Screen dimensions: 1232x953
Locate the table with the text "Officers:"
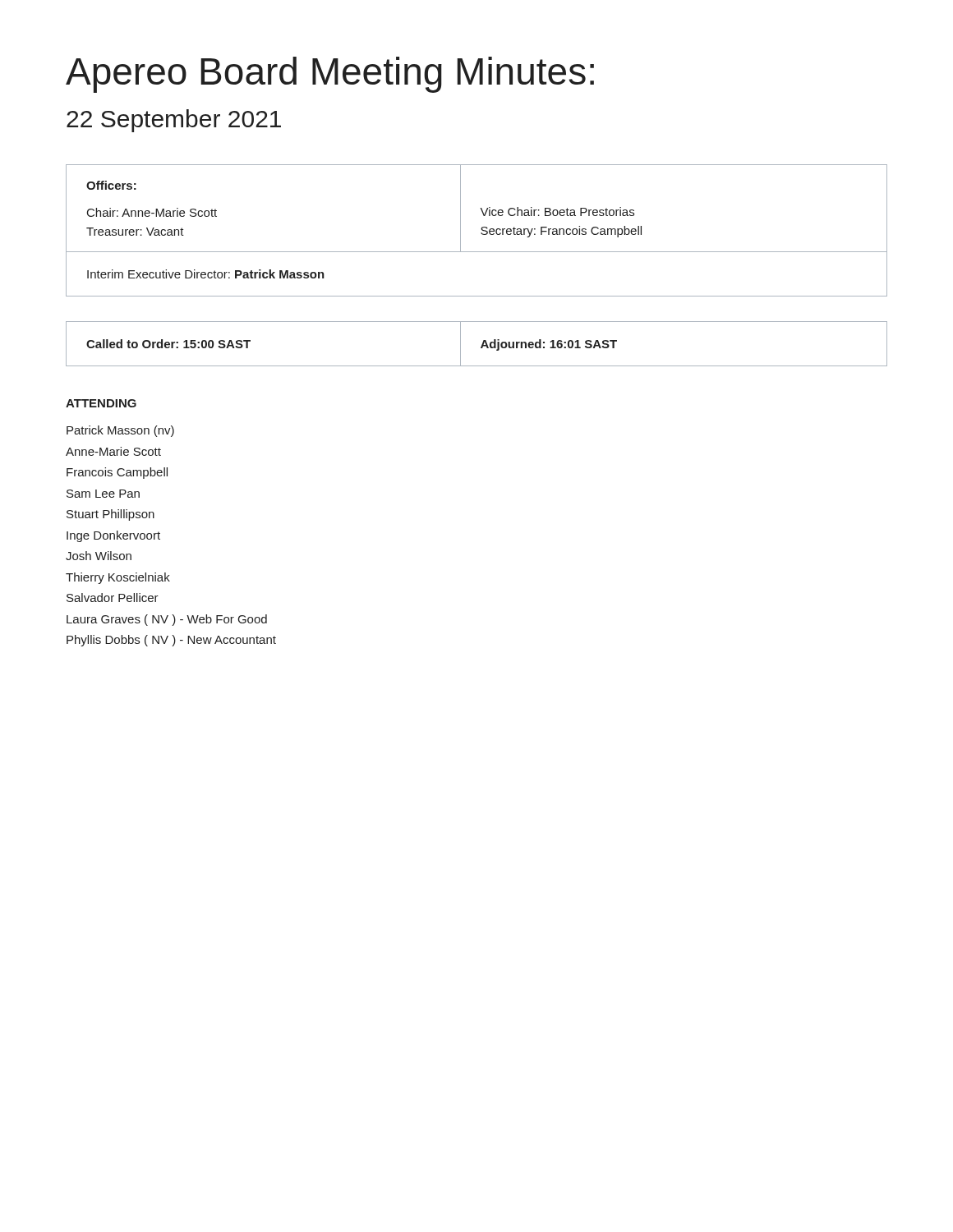pos(476,231)
